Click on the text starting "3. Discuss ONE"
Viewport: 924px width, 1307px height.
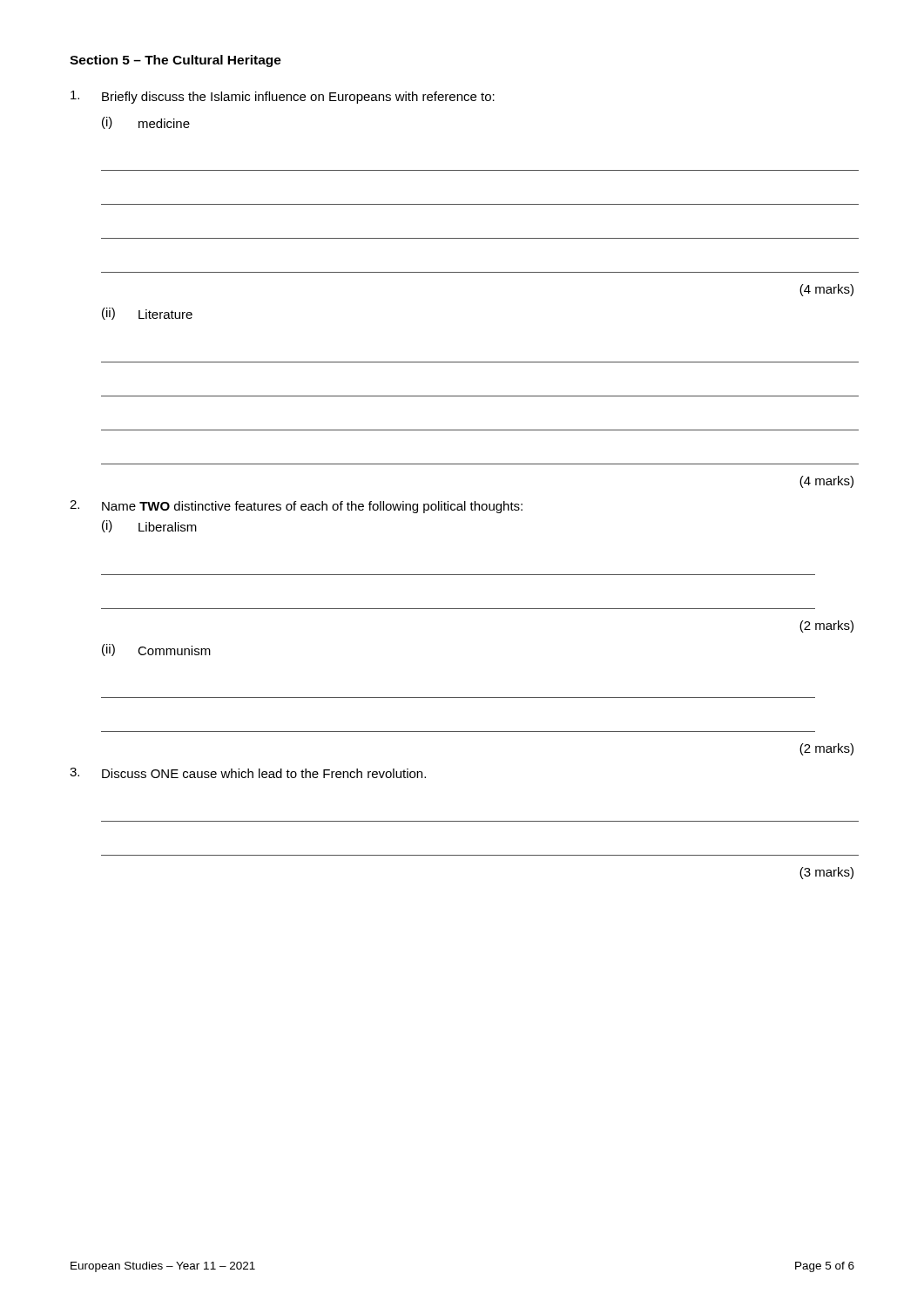tap(248, 773)
